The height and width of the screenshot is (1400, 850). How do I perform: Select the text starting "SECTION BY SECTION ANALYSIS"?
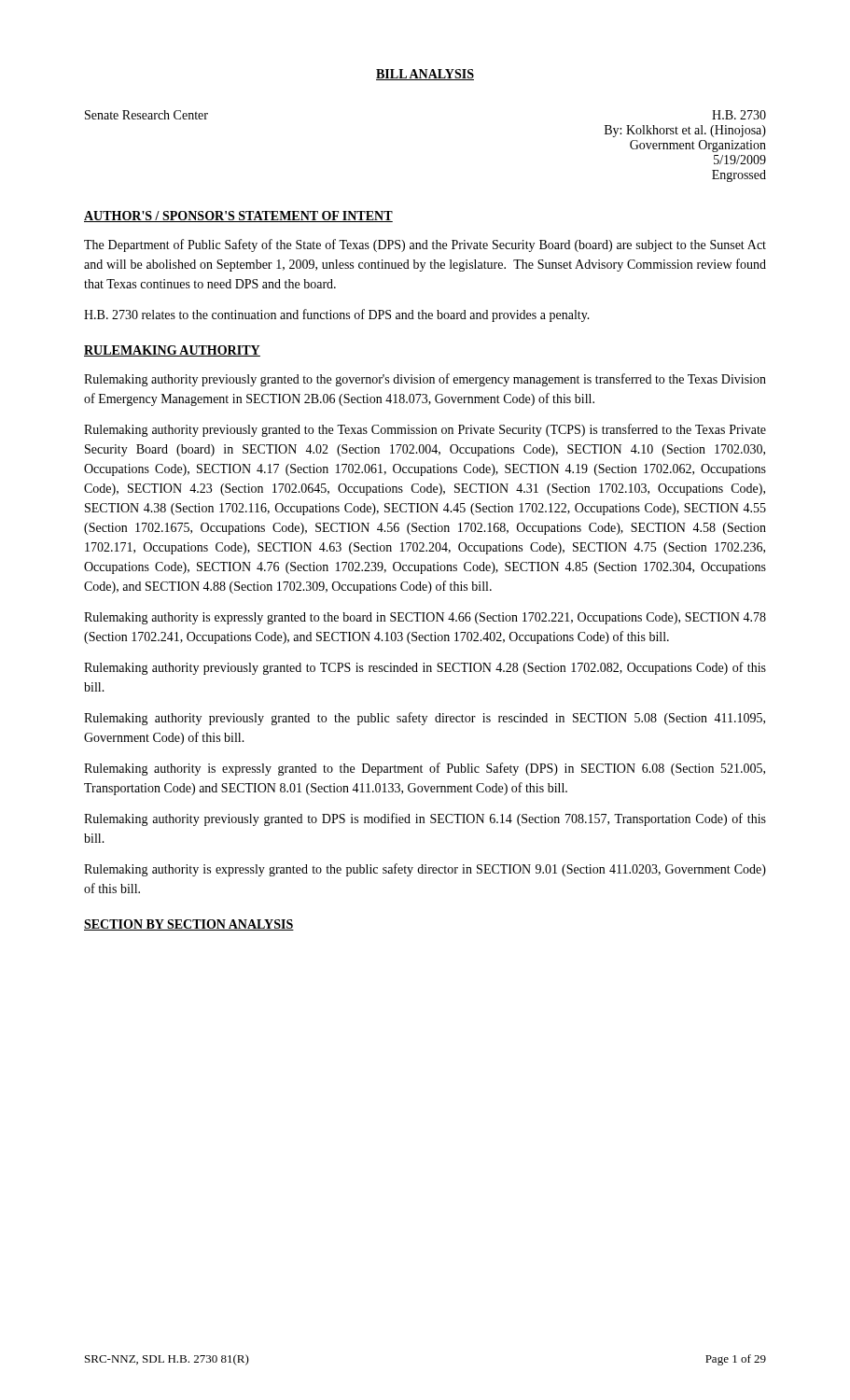click(x=189, y=924)
